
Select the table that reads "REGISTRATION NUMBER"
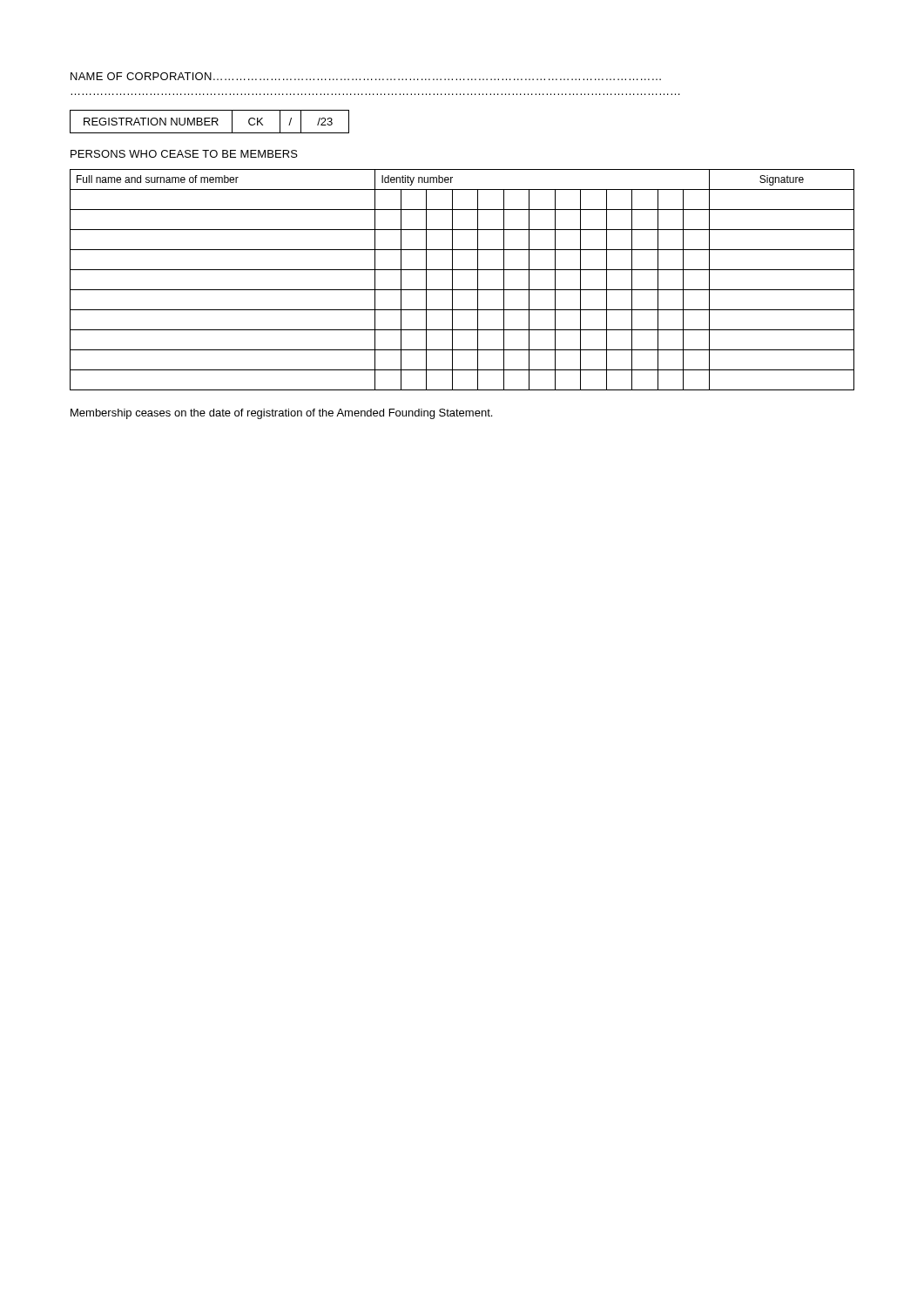pos(462,122)
